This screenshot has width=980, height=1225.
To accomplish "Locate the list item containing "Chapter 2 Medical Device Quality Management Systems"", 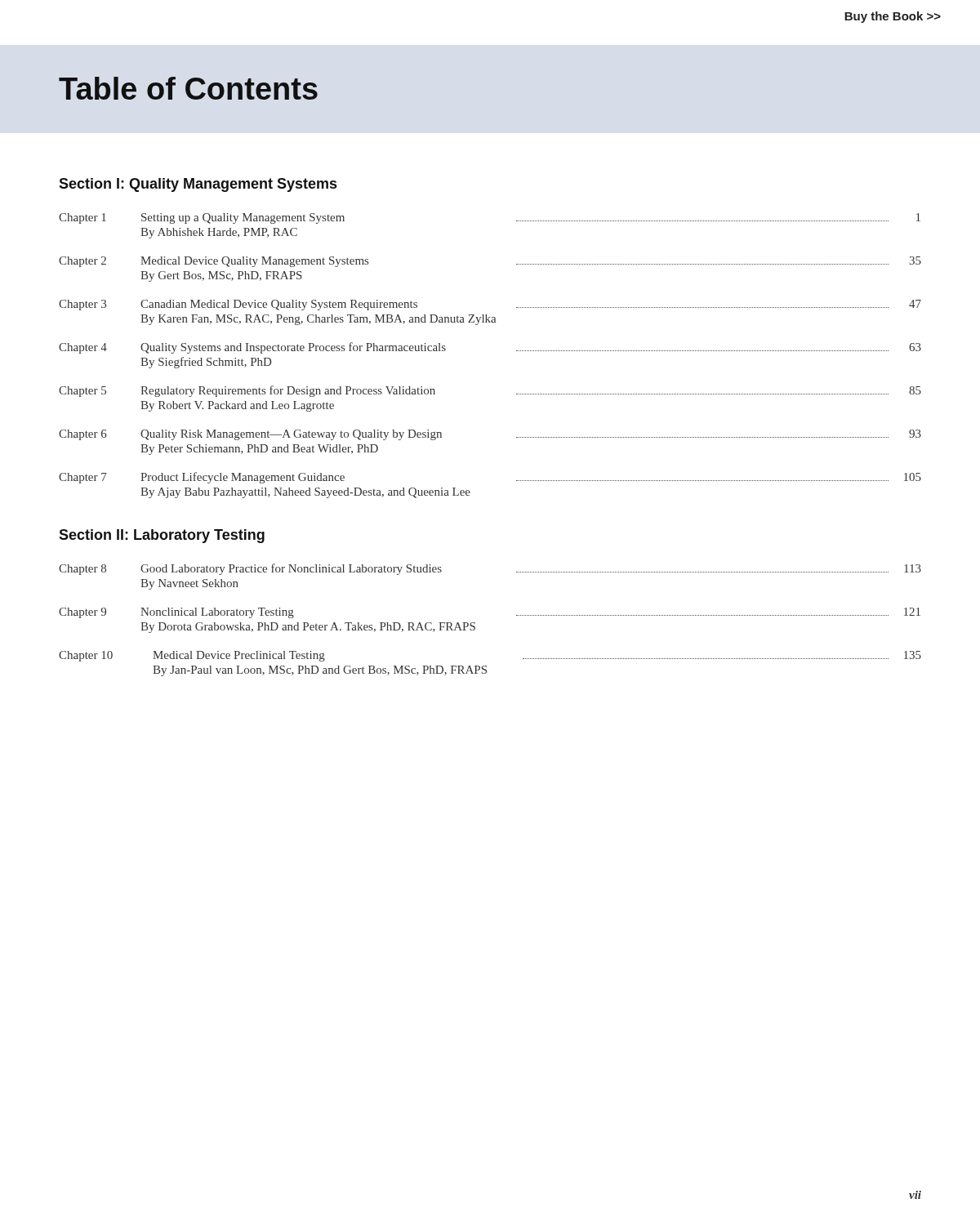I will (80, 262).
